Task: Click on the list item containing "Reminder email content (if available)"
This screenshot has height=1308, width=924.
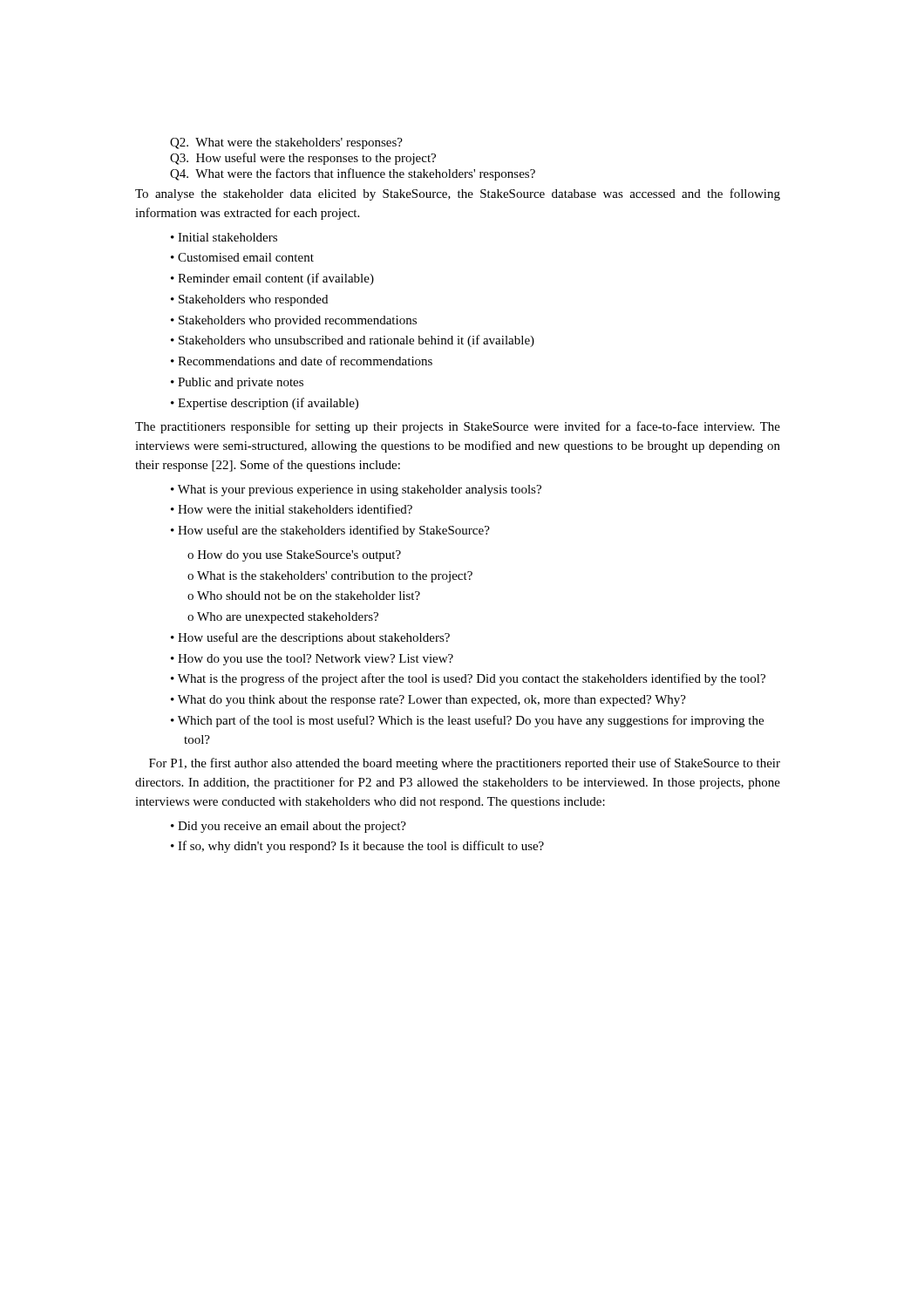Action: 272,279
